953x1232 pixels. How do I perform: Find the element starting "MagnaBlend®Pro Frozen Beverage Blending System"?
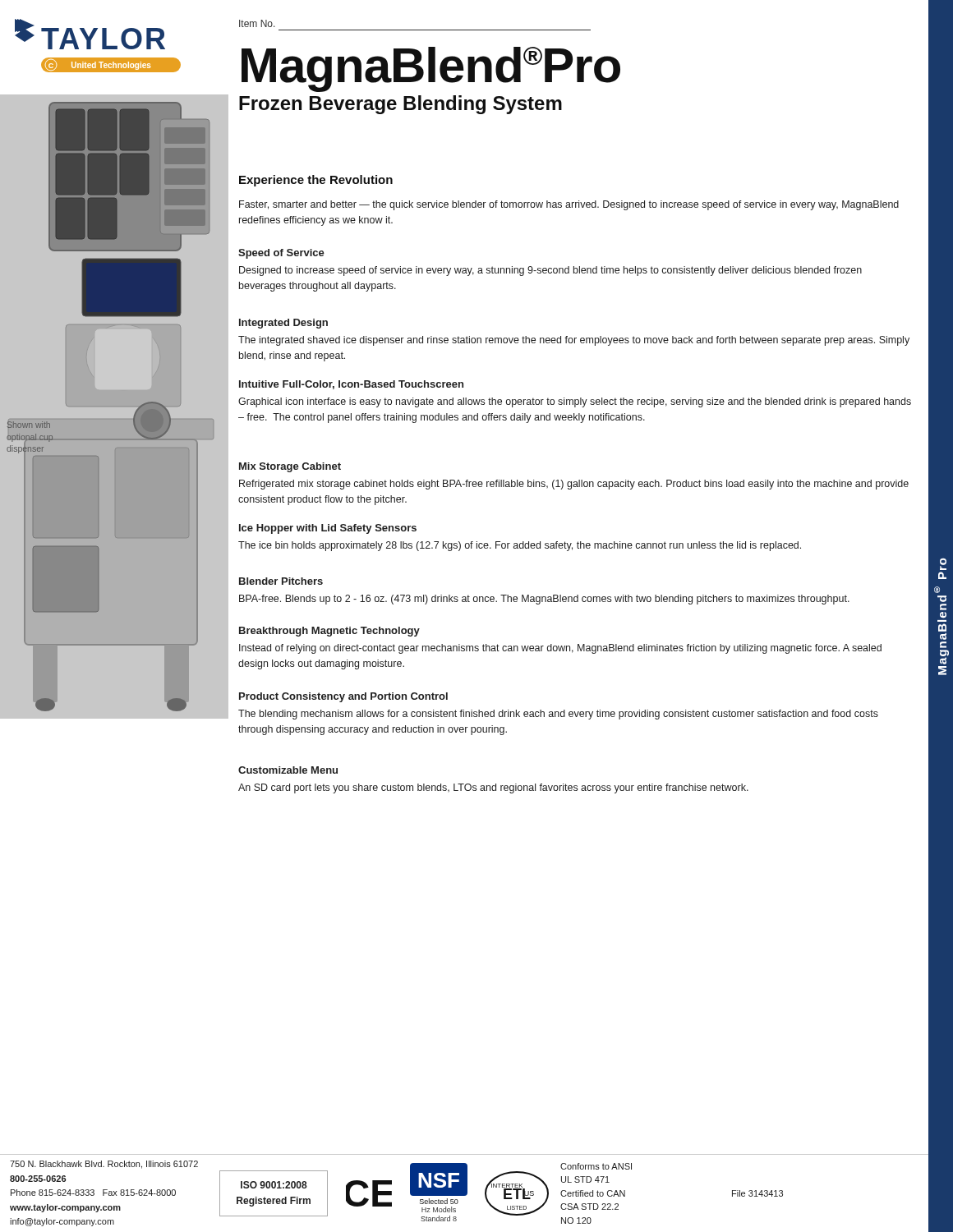pyautogui.click(x=575, y=78)
